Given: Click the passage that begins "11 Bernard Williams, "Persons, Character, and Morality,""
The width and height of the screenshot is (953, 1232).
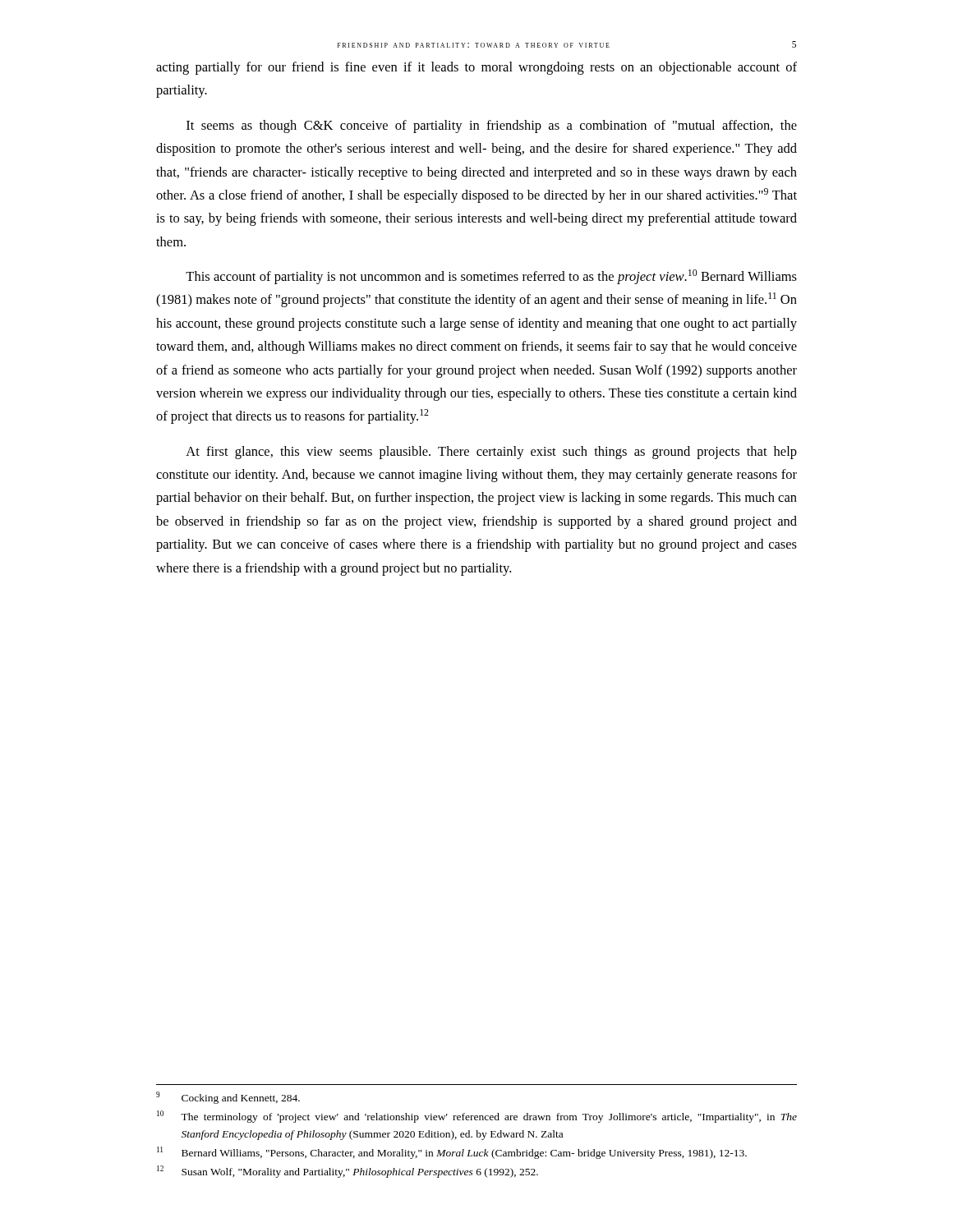Looking at the screenshot, I should [476, 1154].
